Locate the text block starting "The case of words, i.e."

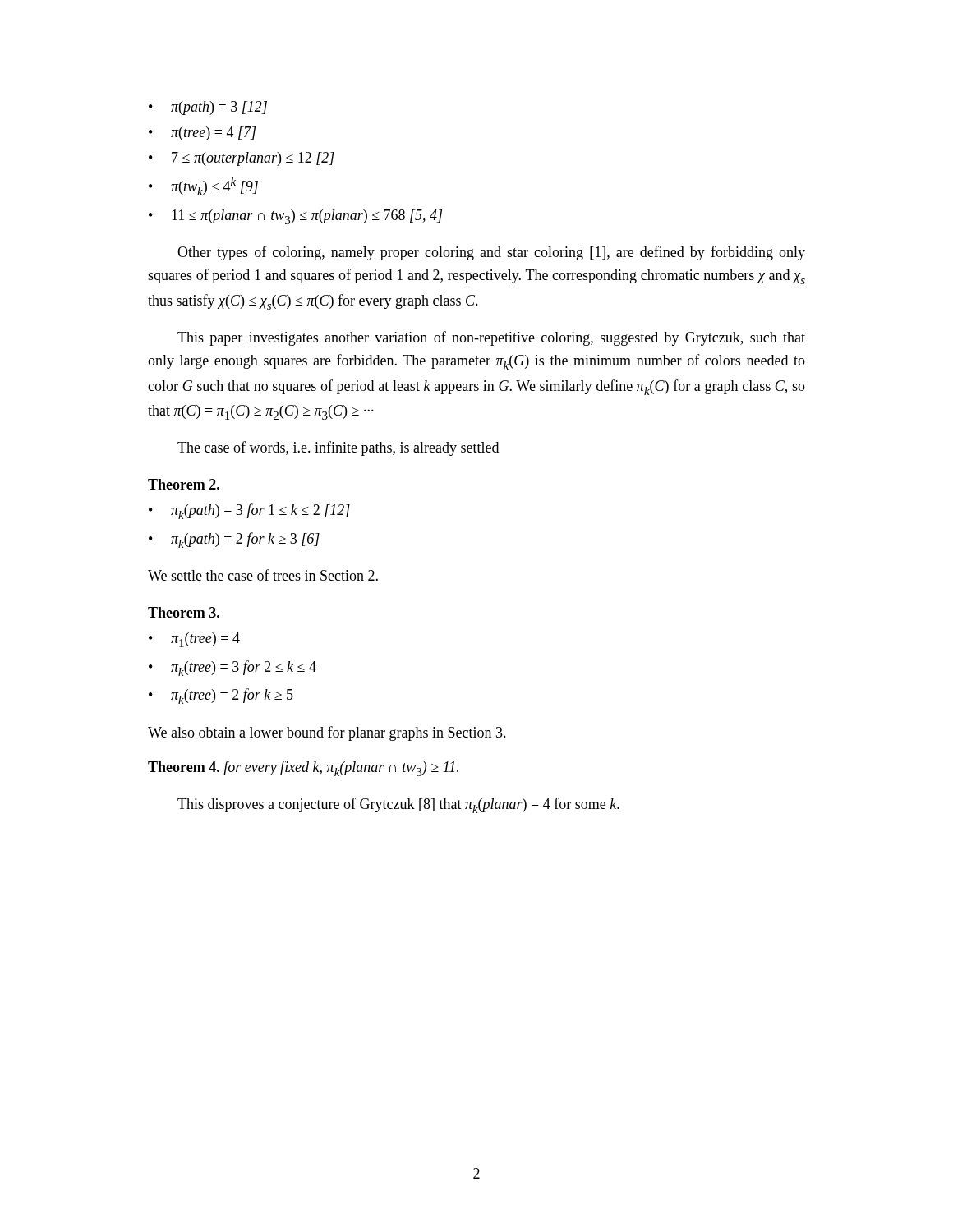[x=476, y=449]
